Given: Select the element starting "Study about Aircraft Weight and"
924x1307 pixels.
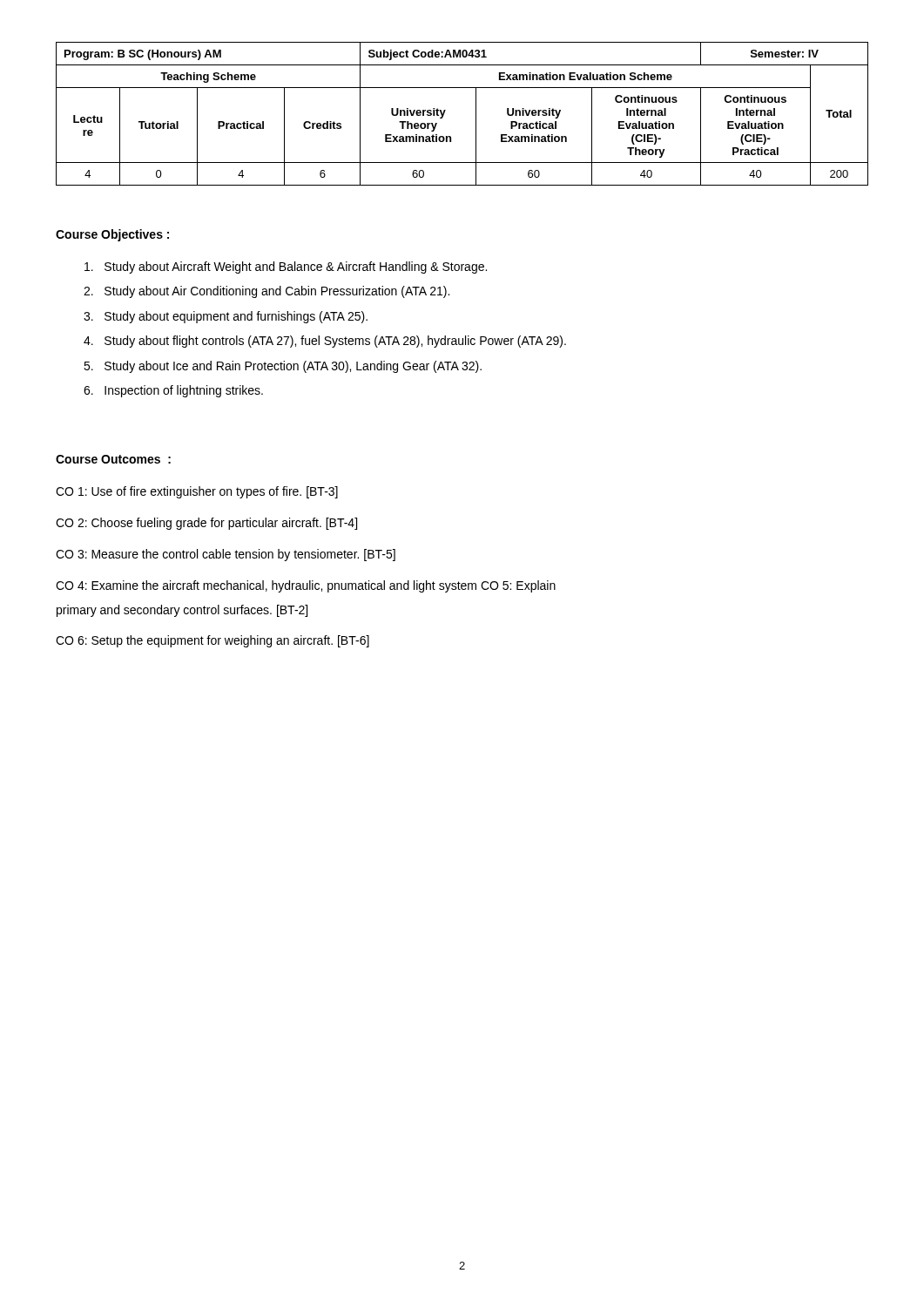Looking at the screenshot, I should (286, 267).
